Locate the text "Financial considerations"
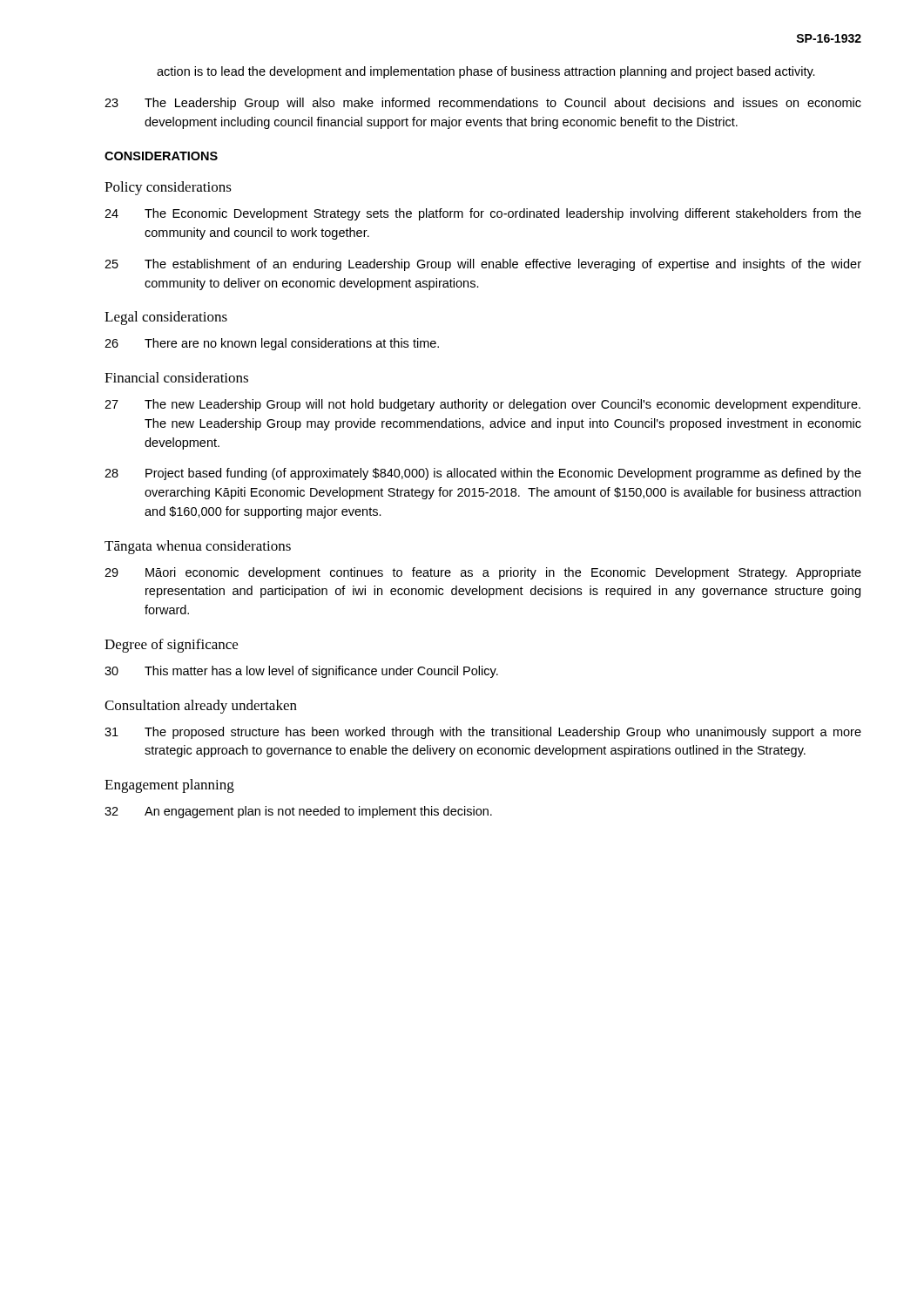 coord(177,378)
